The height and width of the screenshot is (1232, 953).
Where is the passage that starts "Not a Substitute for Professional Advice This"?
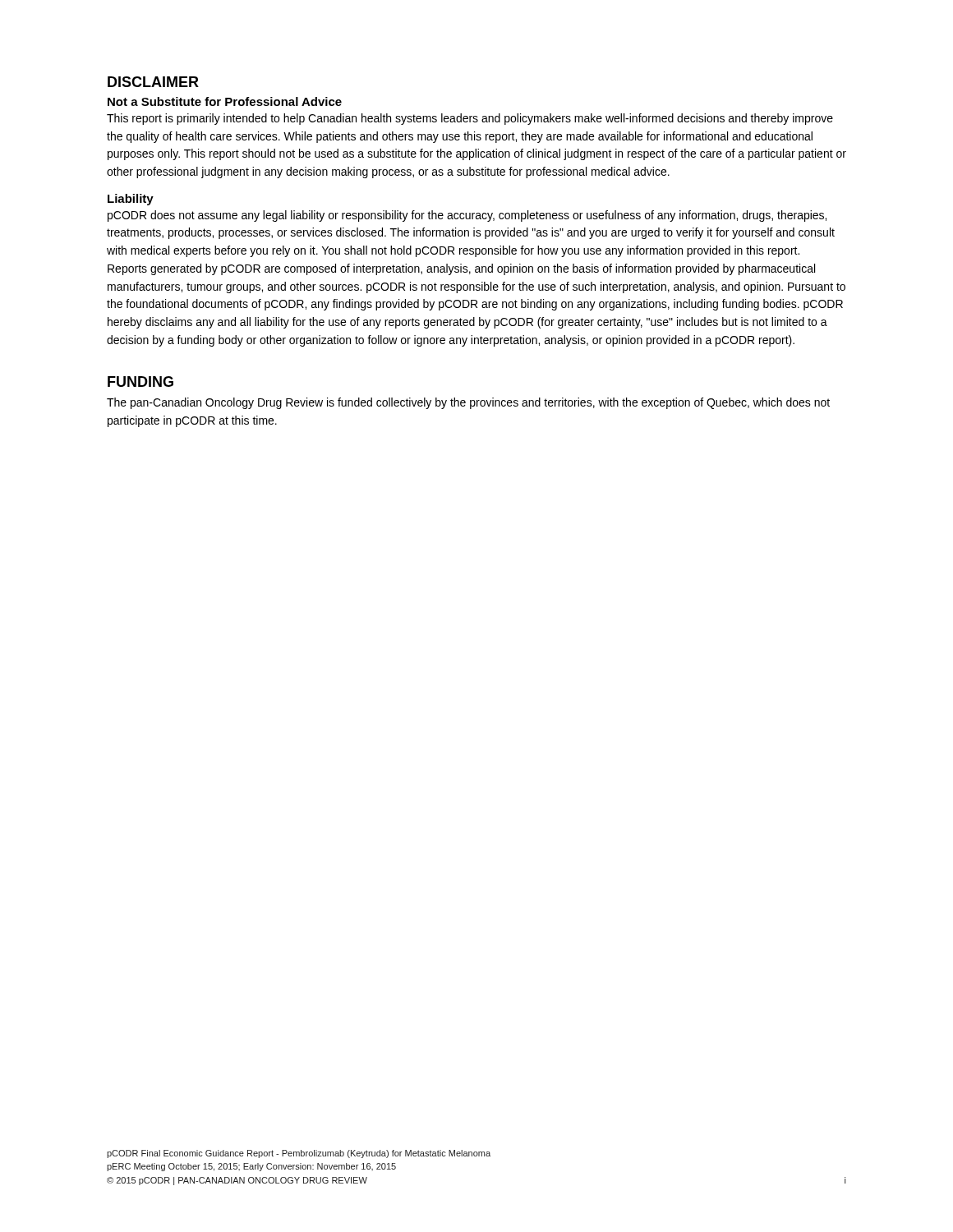(x=476, y=138)
